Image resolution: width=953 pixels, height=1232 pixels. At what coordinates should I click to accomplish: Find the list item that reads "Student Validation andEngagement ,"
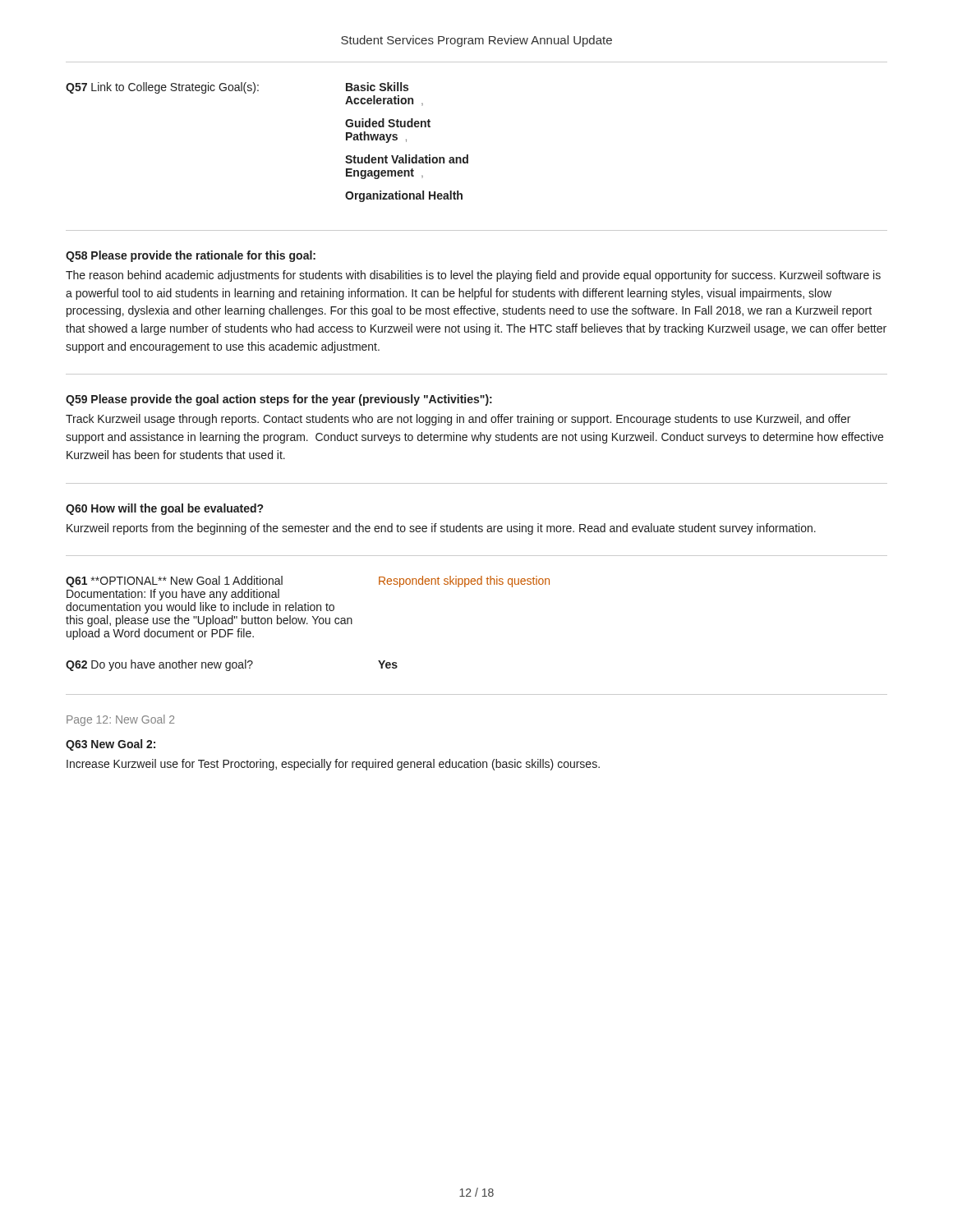click(x=407, y=166)
